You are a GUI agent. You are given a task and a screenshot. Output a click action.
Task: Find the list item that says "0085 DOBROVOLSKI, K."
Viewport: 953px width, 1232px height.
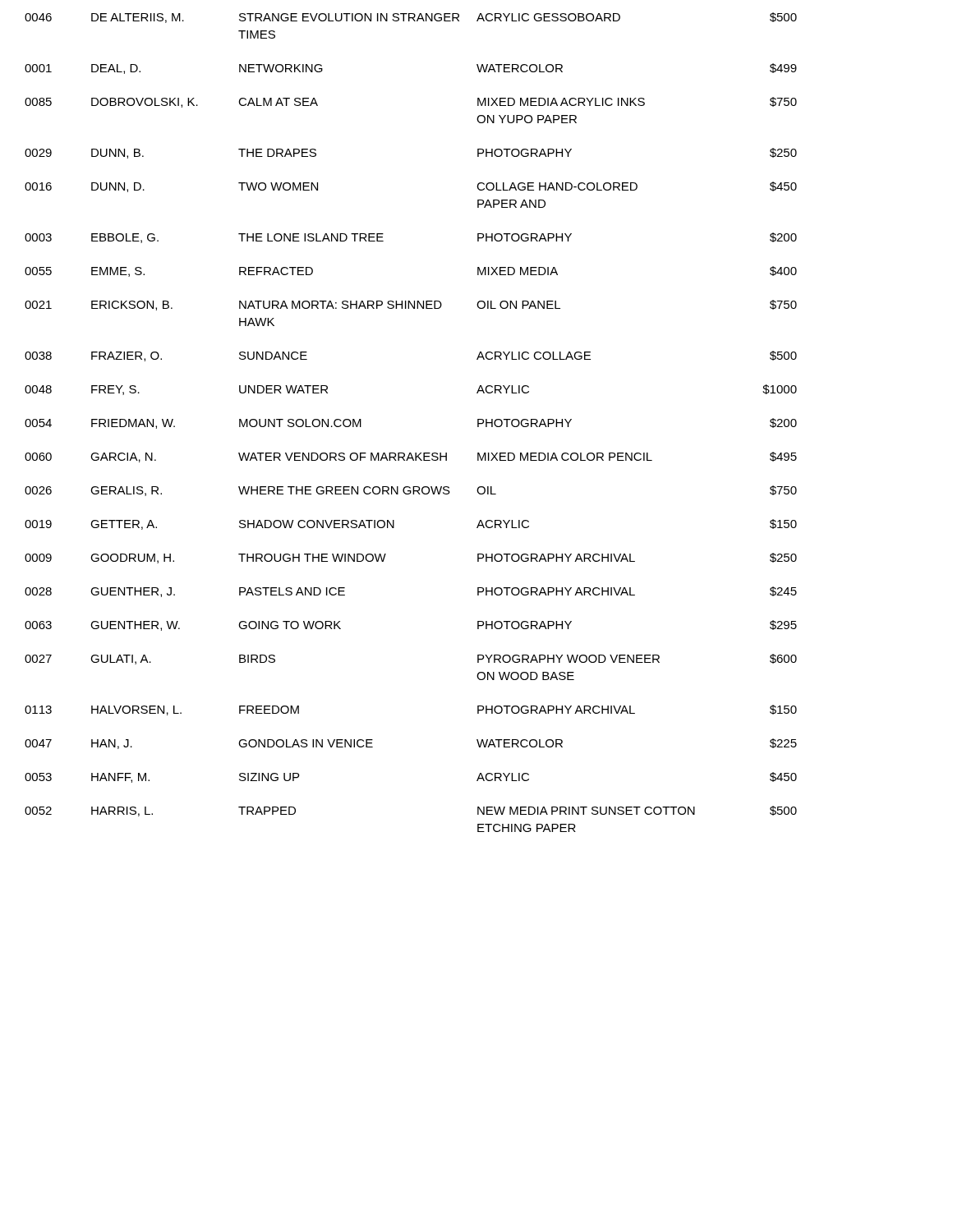tap(37, 102)
